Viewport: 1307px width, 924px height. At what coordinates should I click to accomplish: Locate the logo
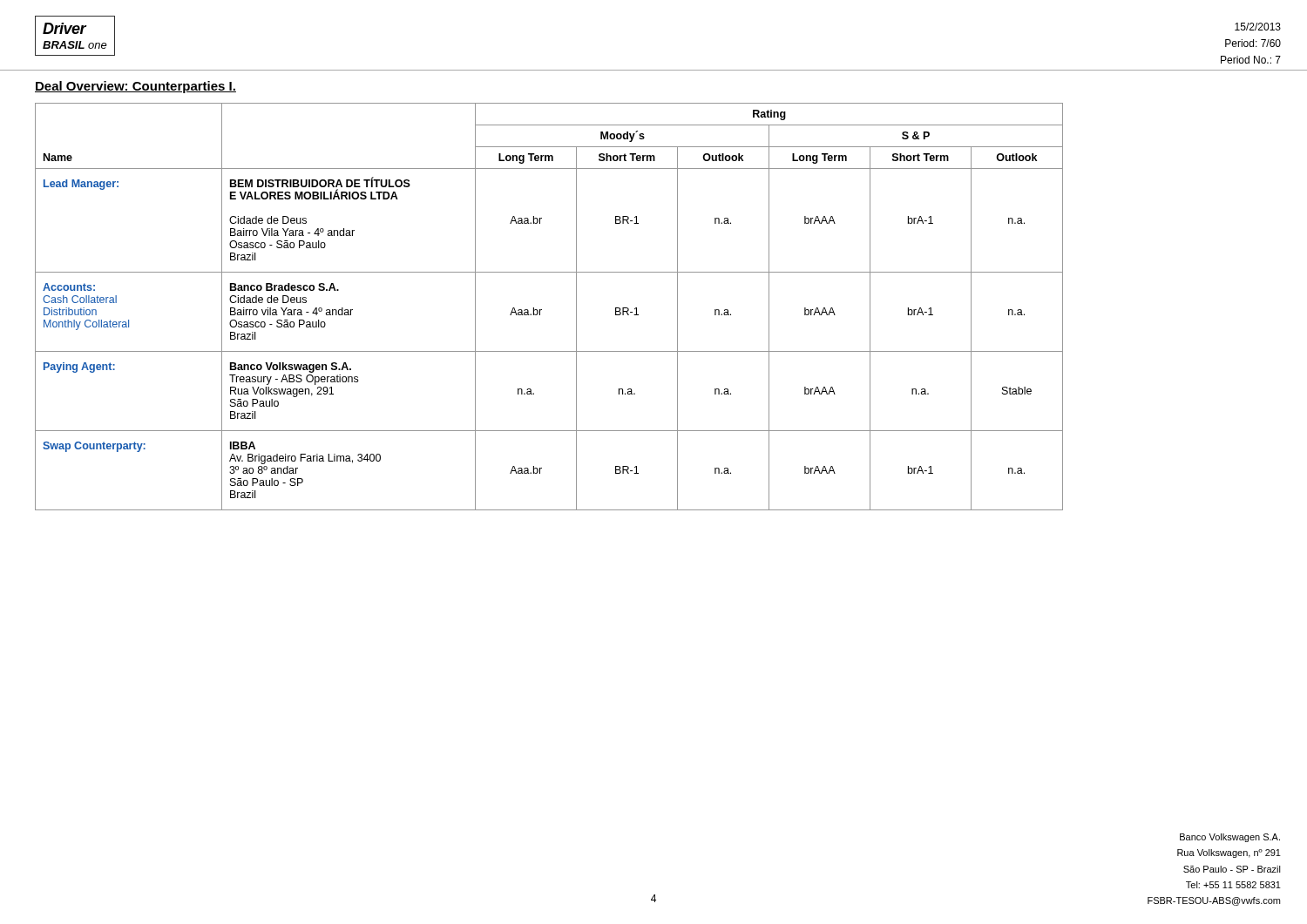pos(75,36)
